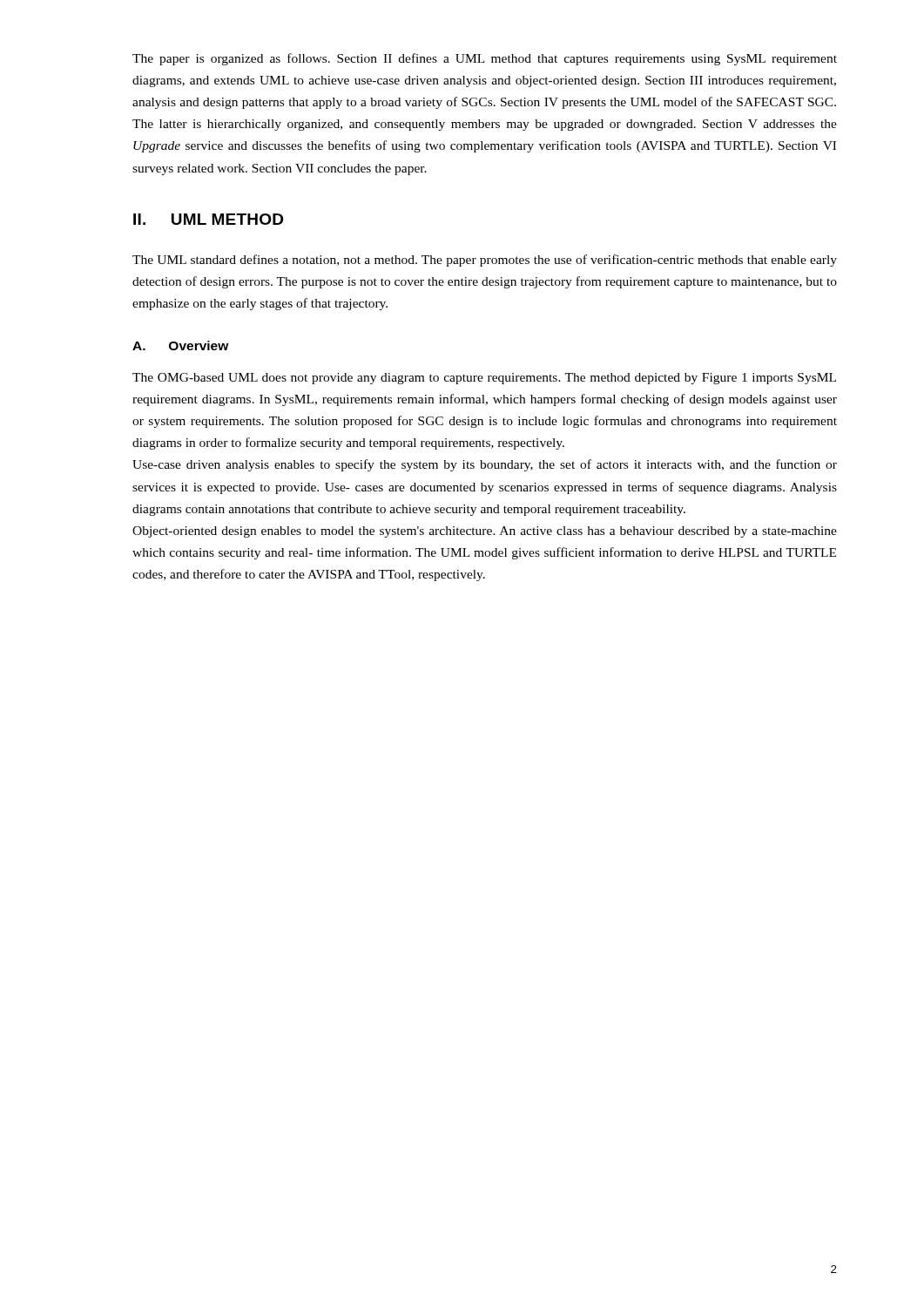Where is the passage that starts "The UML standard defines"?
The image size is (924, 1307).
click(x=485, y=281)
